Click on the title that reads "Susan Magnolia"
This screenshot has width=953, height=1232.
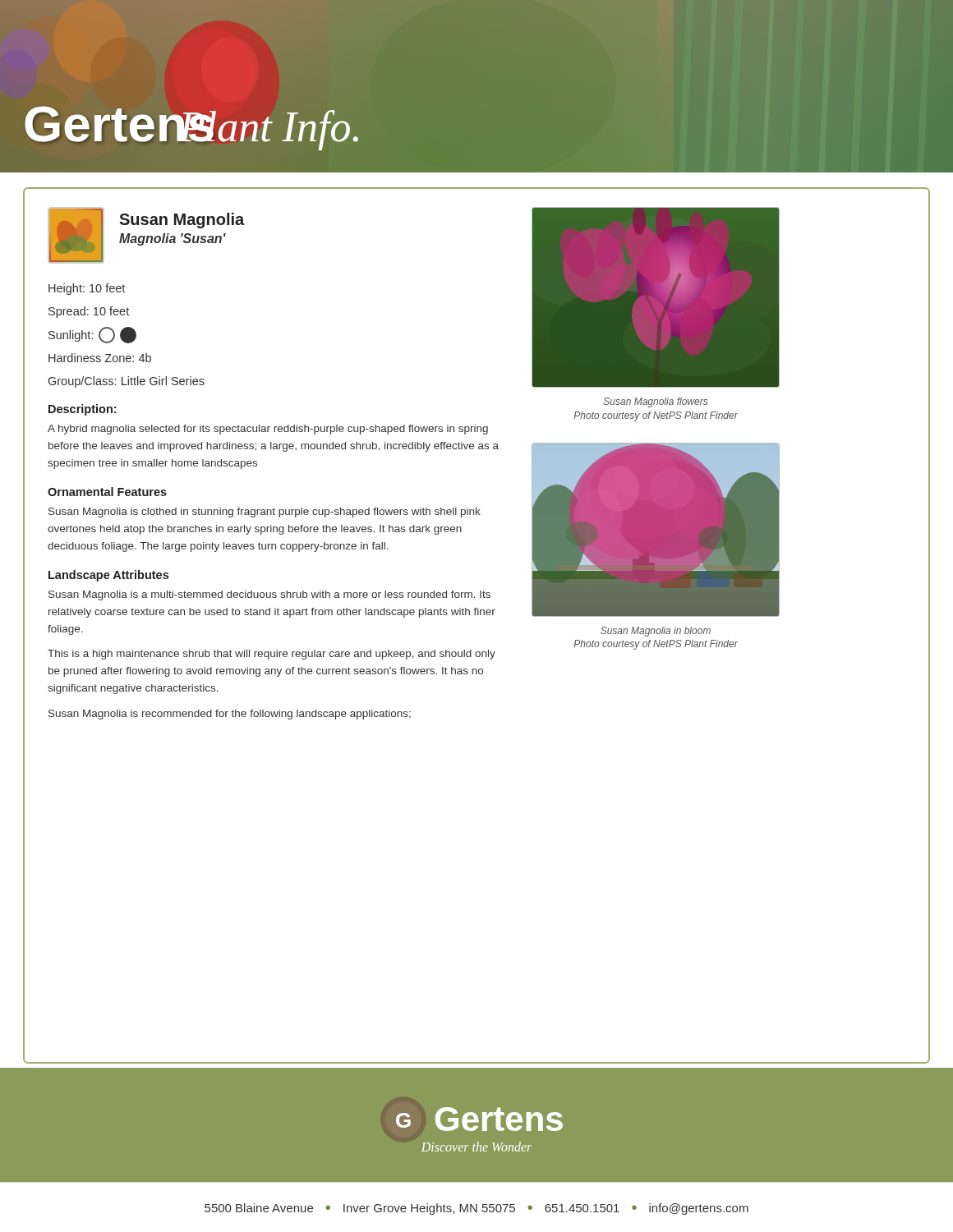182,219
